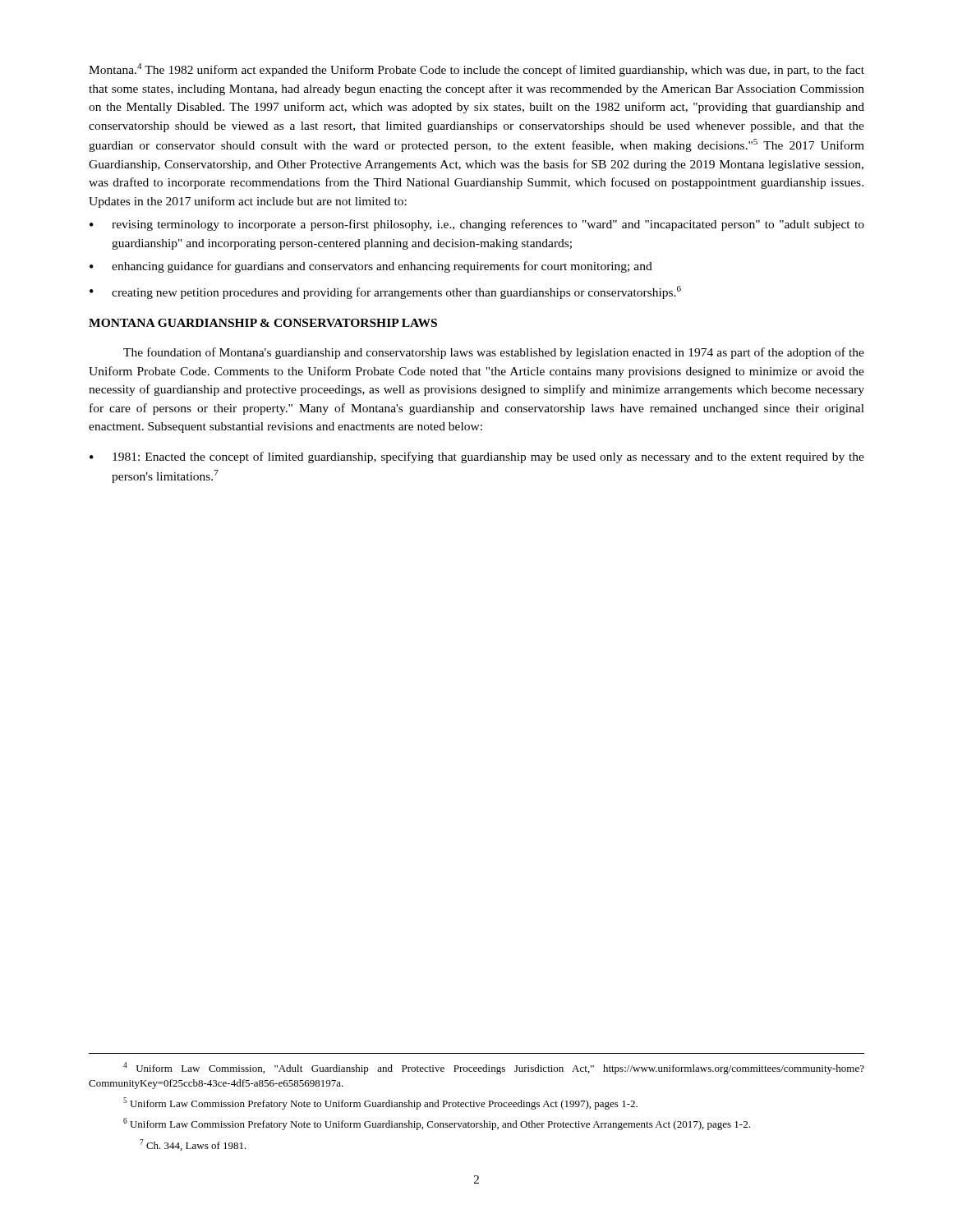Locate the block of text that opens with "• revising terminology to incorporate"

pyautogui.click(x=476, y=234)
